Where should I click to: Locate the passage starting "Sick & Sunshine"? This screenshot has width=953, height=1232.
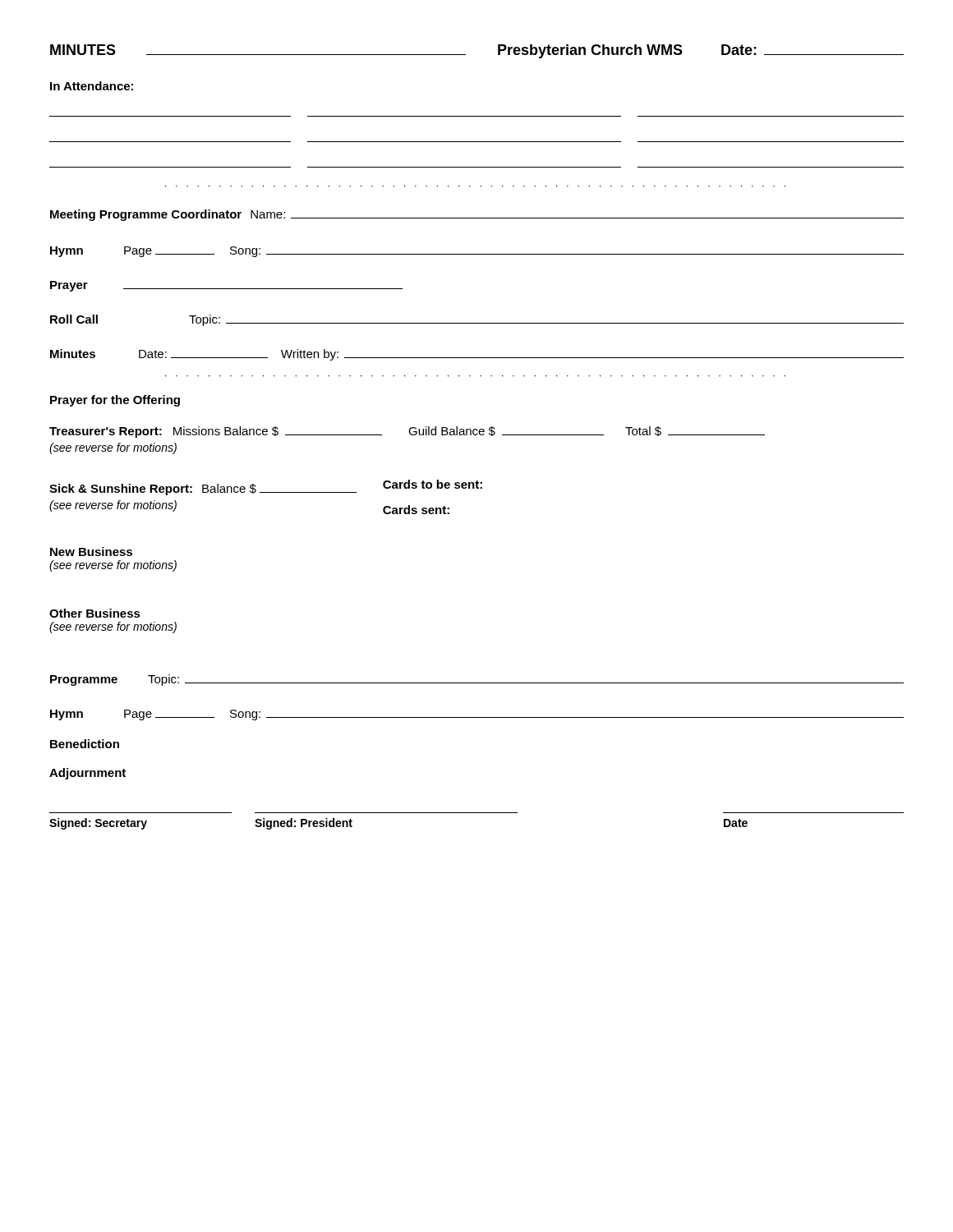pos(476,497)
